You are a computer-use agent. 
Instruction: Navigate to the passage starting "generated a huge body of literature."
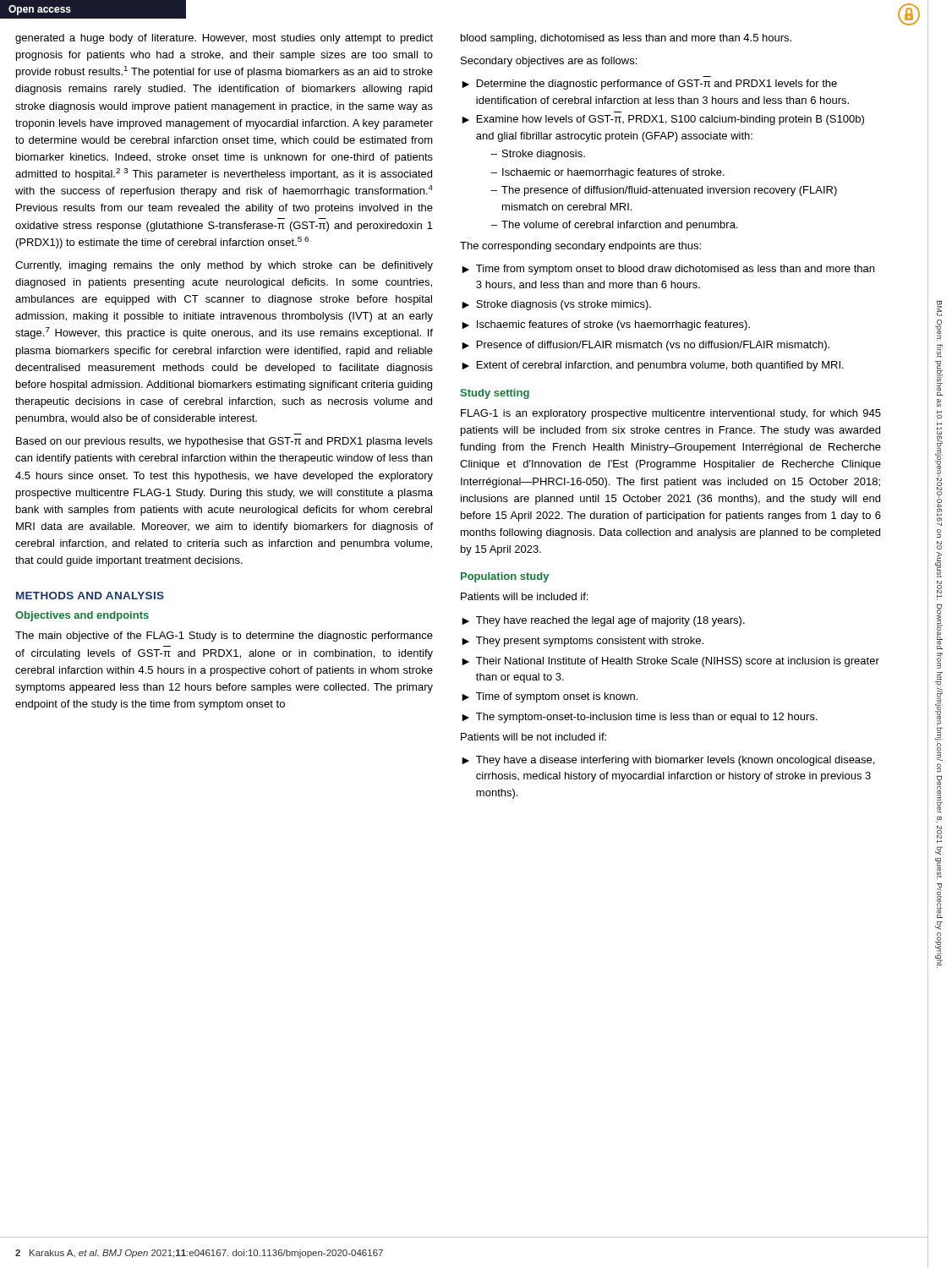224,299
